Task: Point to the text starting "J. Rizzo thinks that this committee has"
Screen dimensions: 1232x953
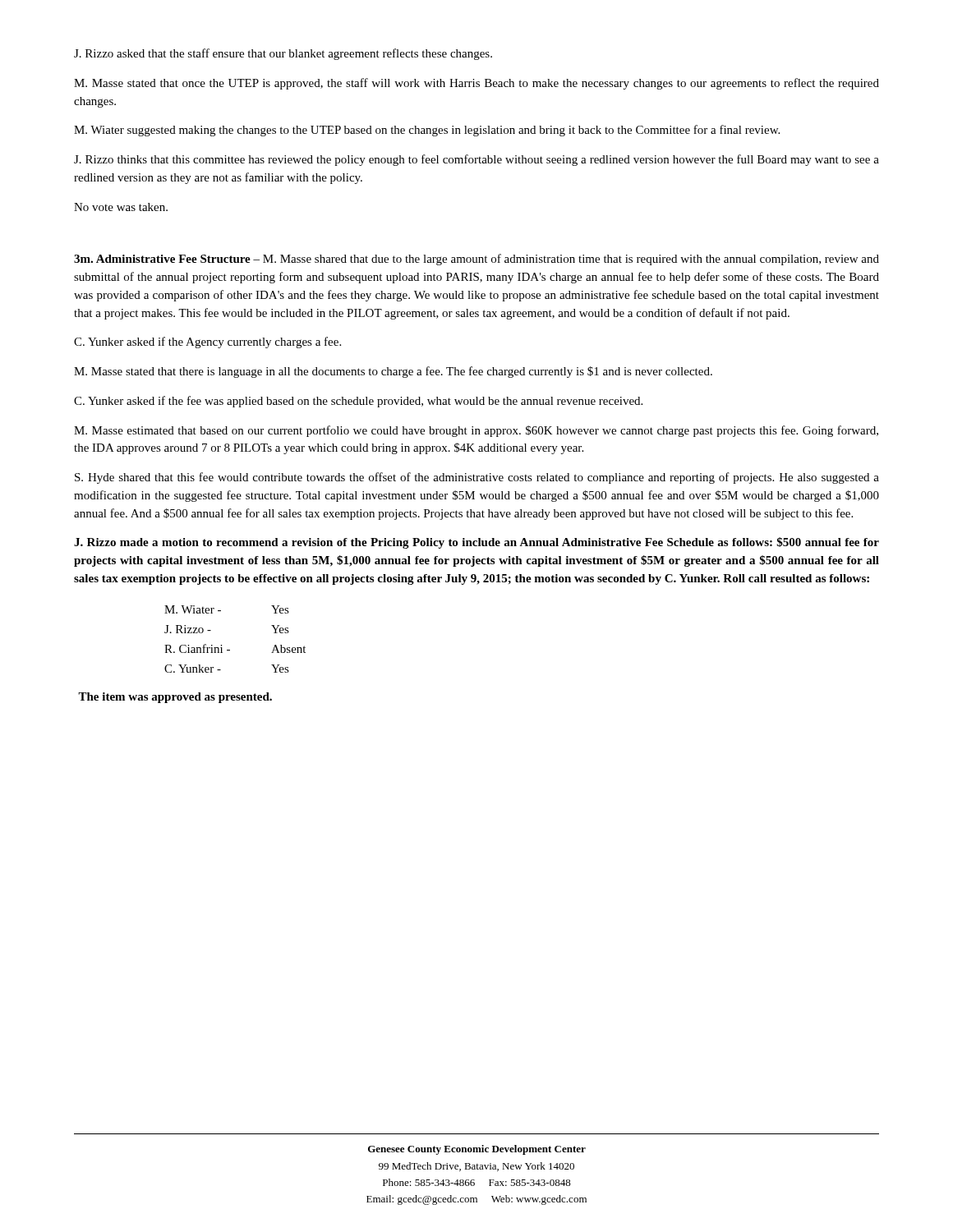Action: [476, 168]
